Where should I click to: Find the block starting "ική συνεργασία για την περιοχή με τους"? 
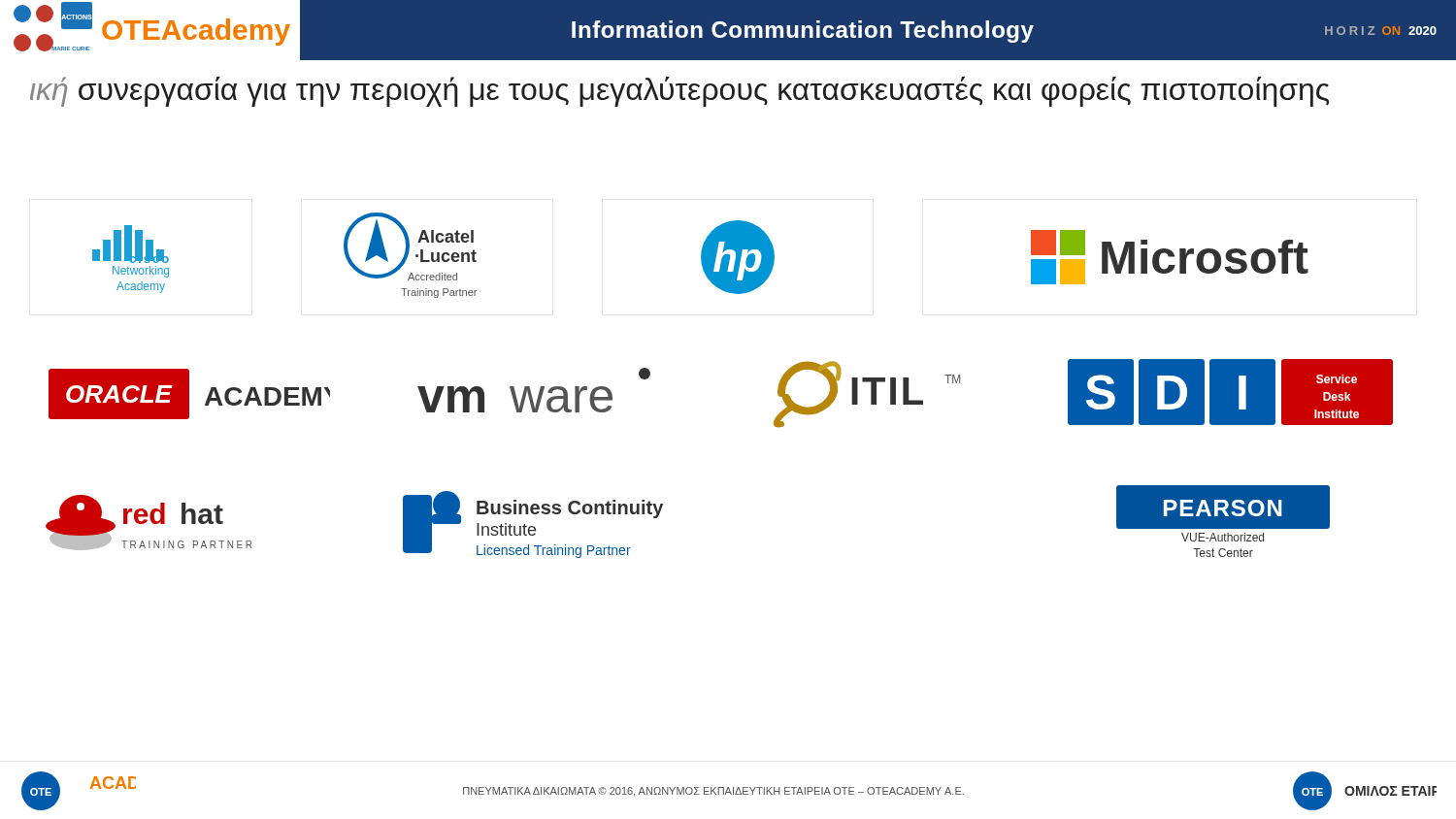click(x=680, y=89)
